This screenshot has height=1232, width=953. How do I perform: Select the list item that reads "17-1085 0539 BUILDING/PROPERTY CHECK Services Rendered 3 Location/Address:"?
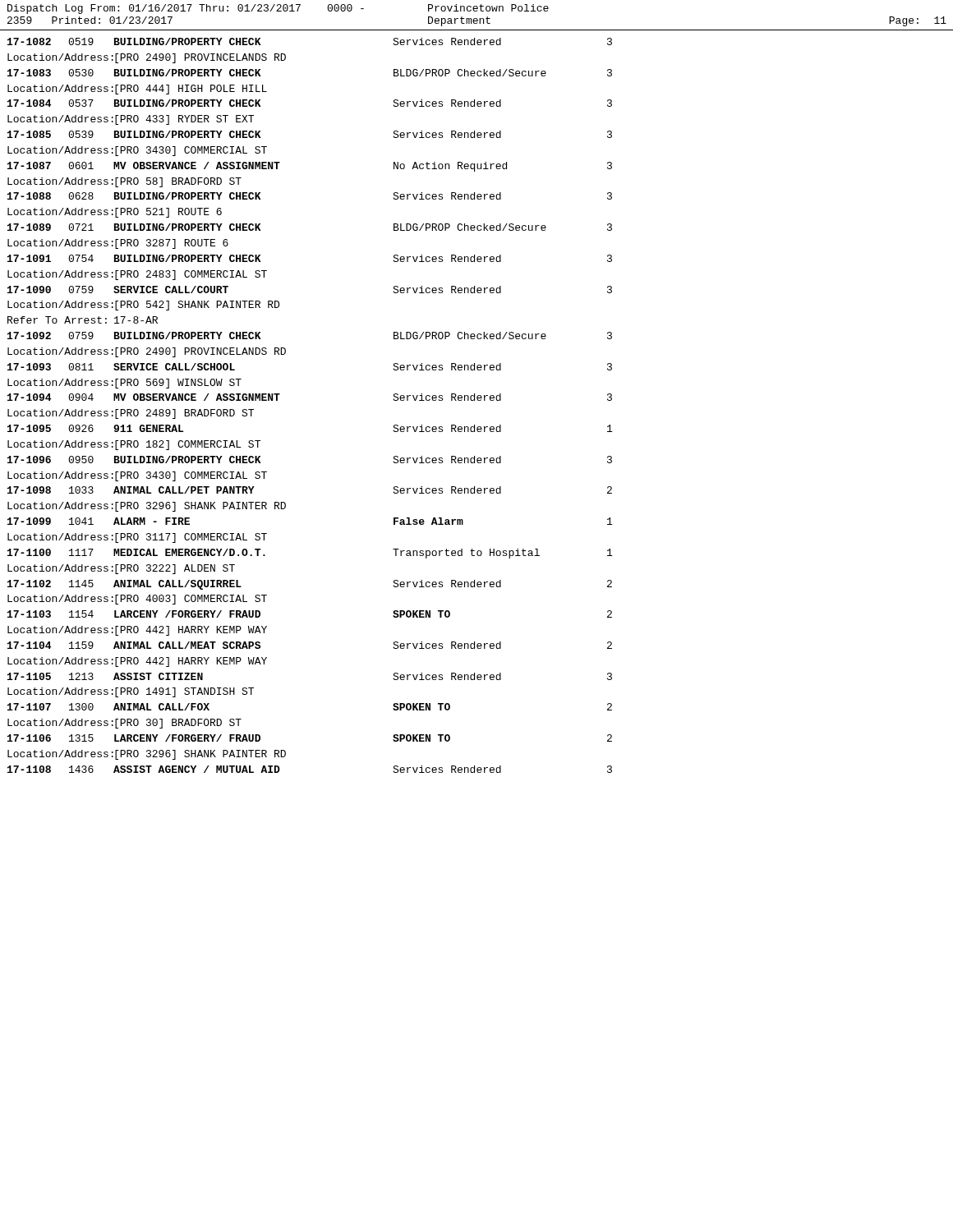click(x=476, y=144)
